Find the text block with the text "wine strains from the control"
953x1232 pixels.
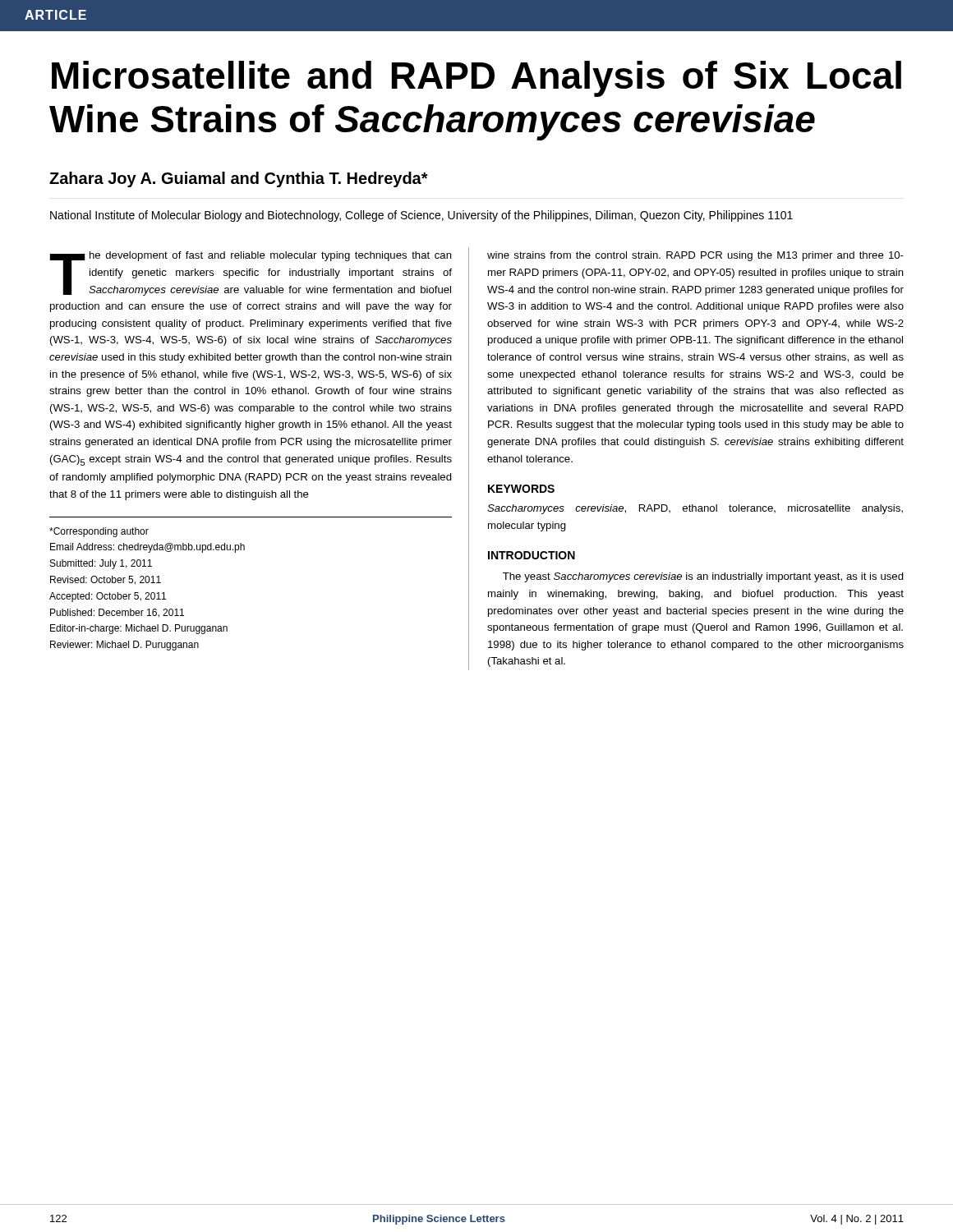click(695, 357)
